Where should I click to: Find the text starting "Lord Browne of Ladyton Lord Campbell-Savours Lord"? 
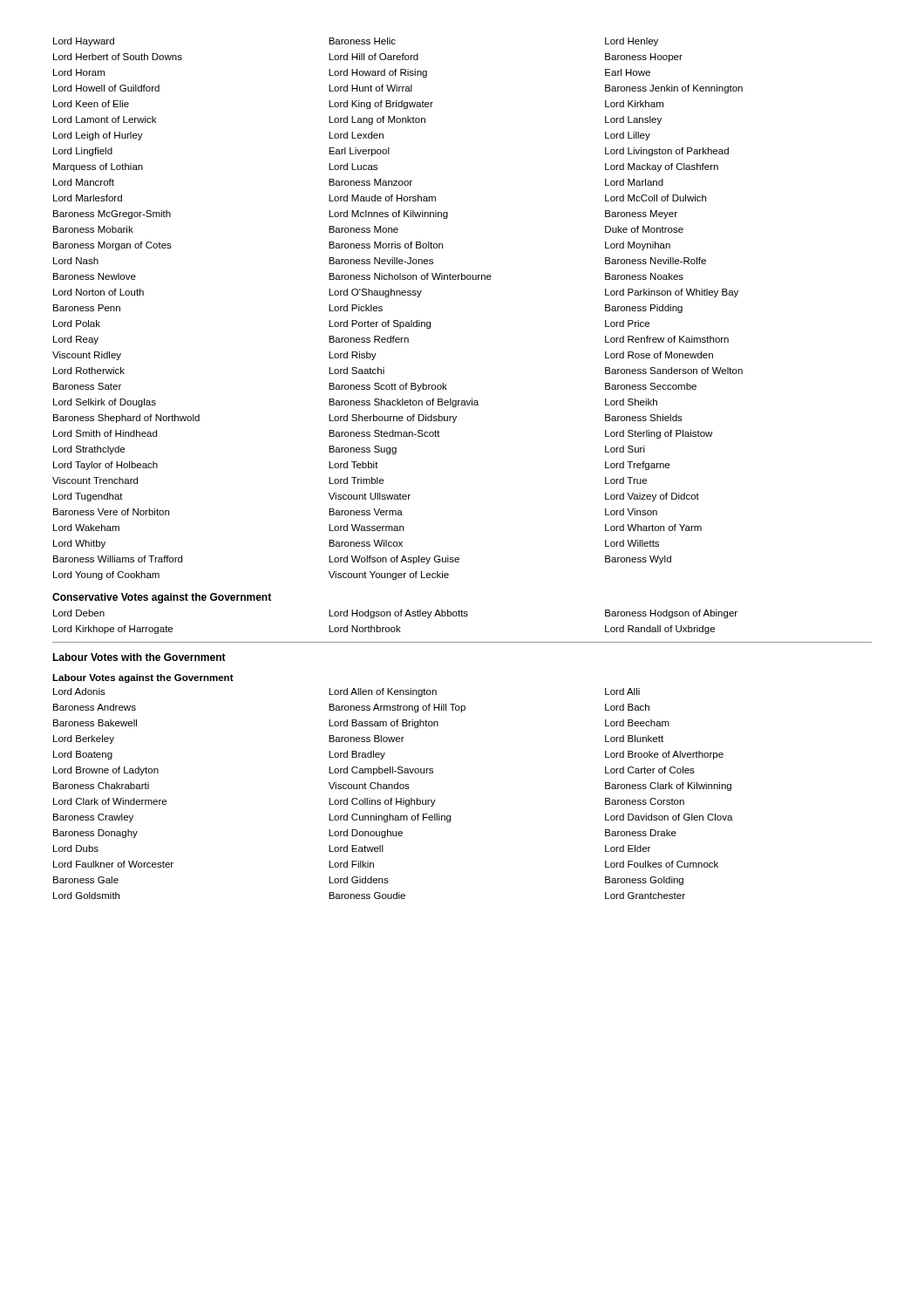pos(374,771)
